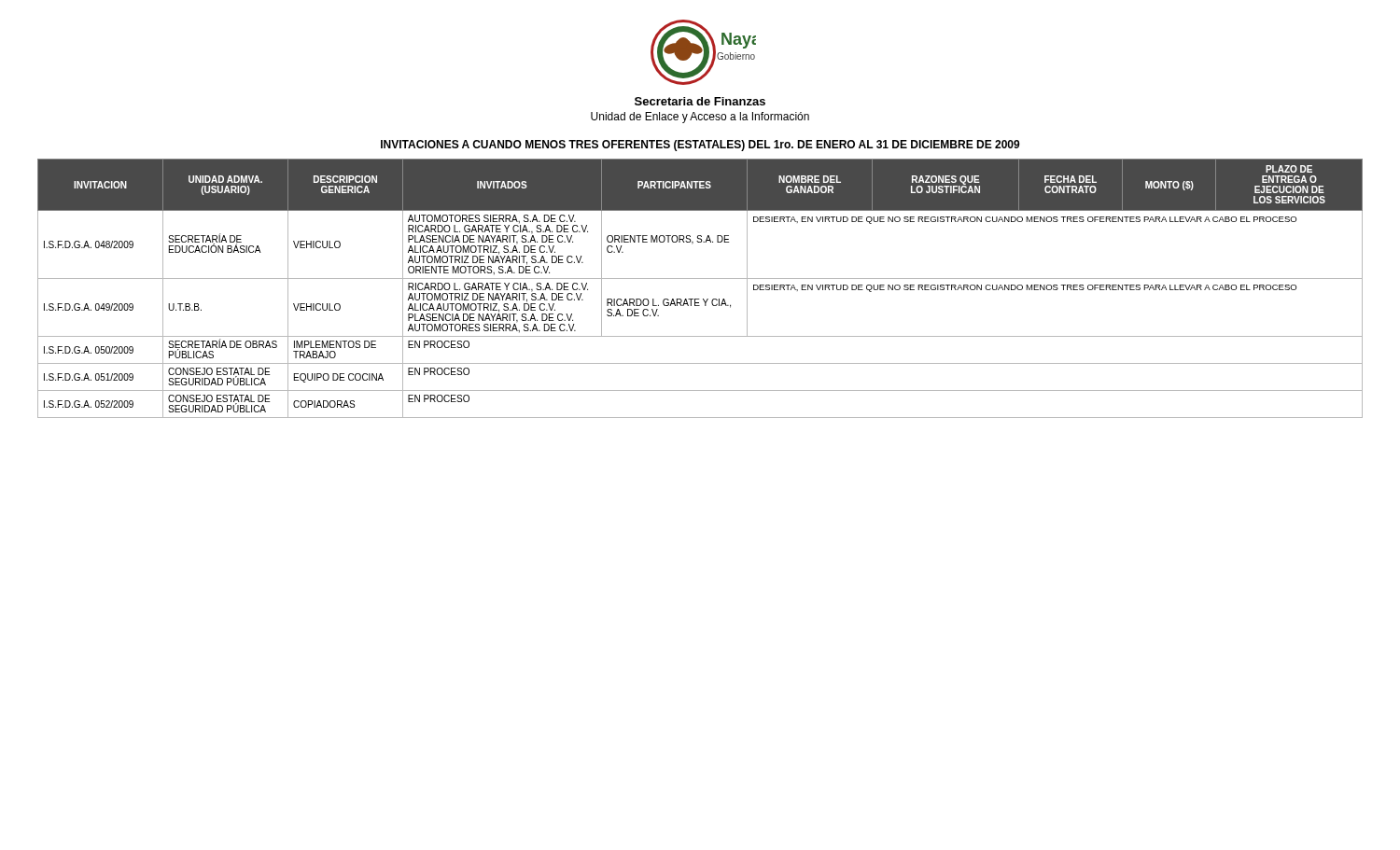Viewport: 1400px width, 850px height.
Task: Locate the section header that says "INVITACIONES A CUANDO MENOS TRES OFERENTES (ESTATALES) DEL"
Action: click(x=700, y=145)
